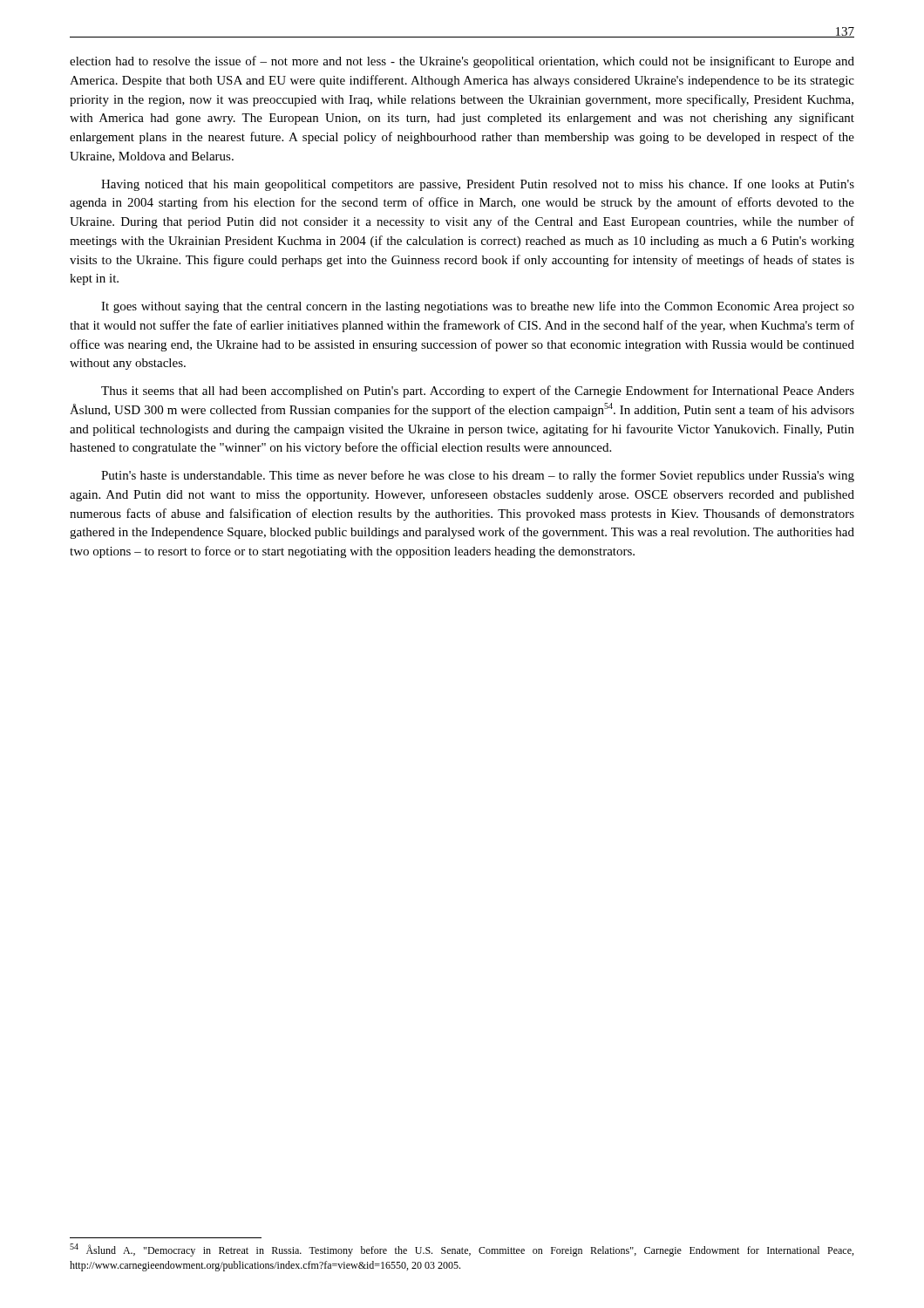
Task: Find the text block containing "election had to resolve the"
Action: (x=462, y=109)
